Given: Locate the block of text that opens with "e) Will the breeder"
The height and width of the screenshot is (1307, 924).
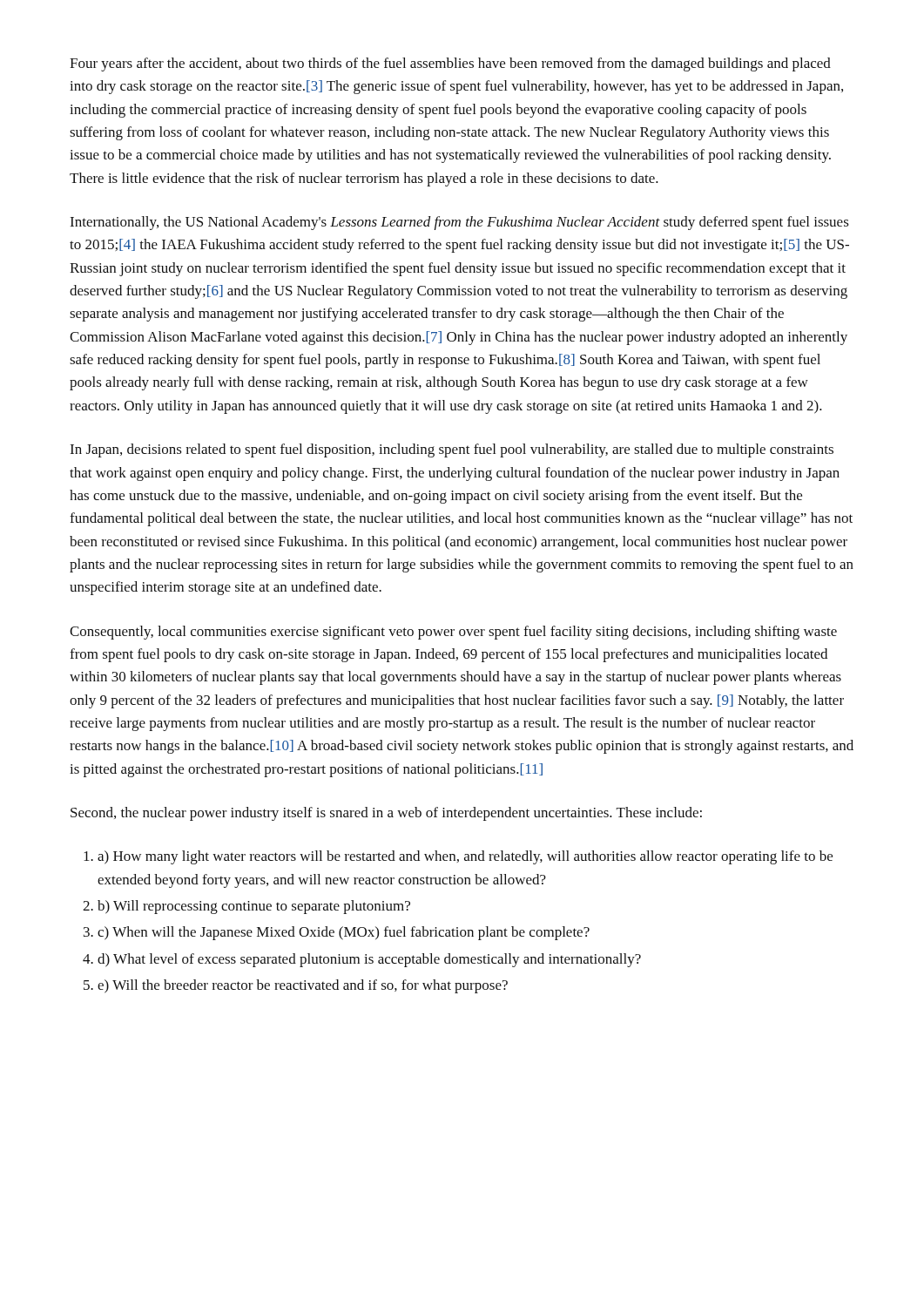Looking at the screenshot, I should pyautogui.click(x=303, y=985).
